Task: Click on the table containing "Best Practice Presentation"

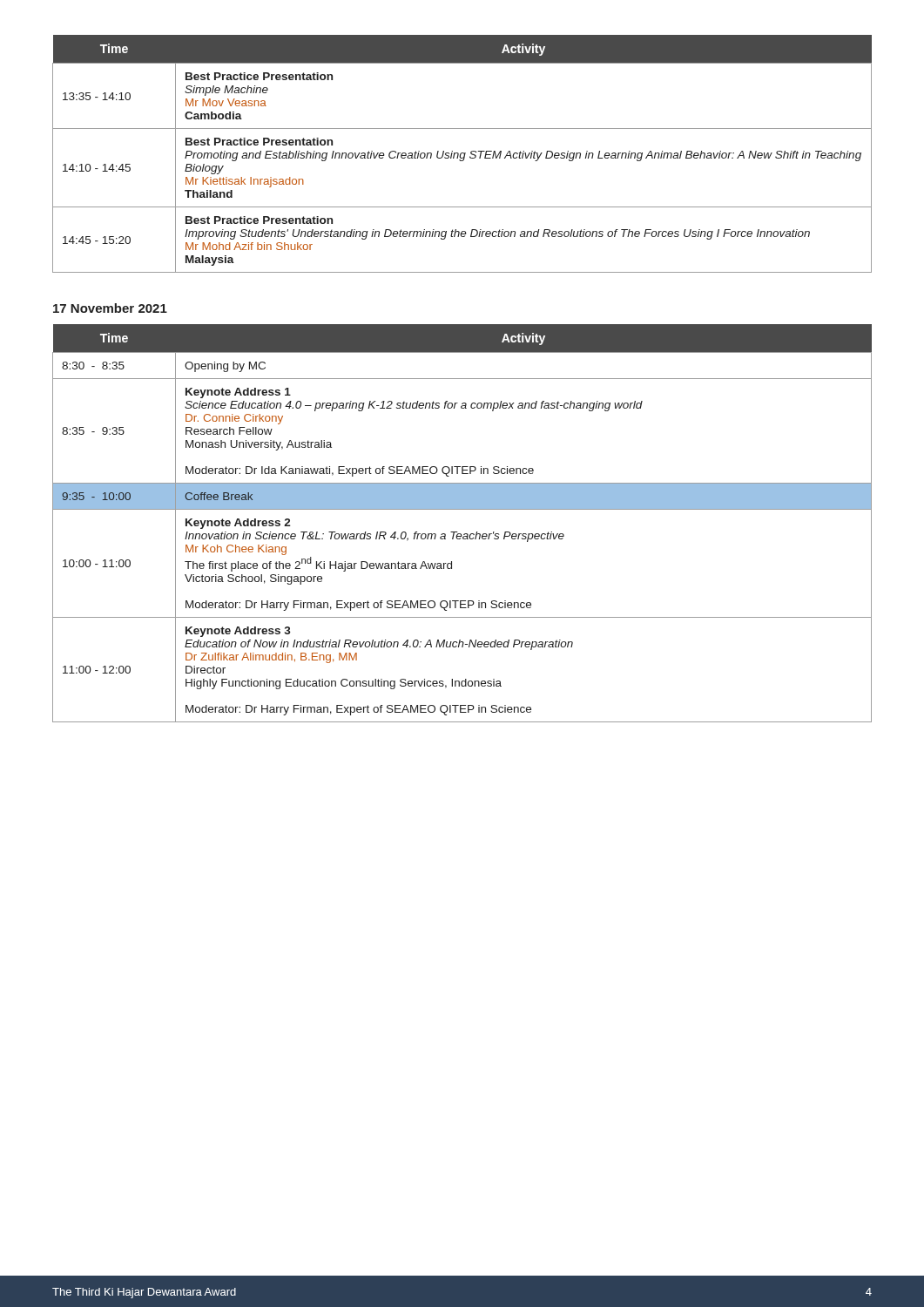Action: click(462, 154)
